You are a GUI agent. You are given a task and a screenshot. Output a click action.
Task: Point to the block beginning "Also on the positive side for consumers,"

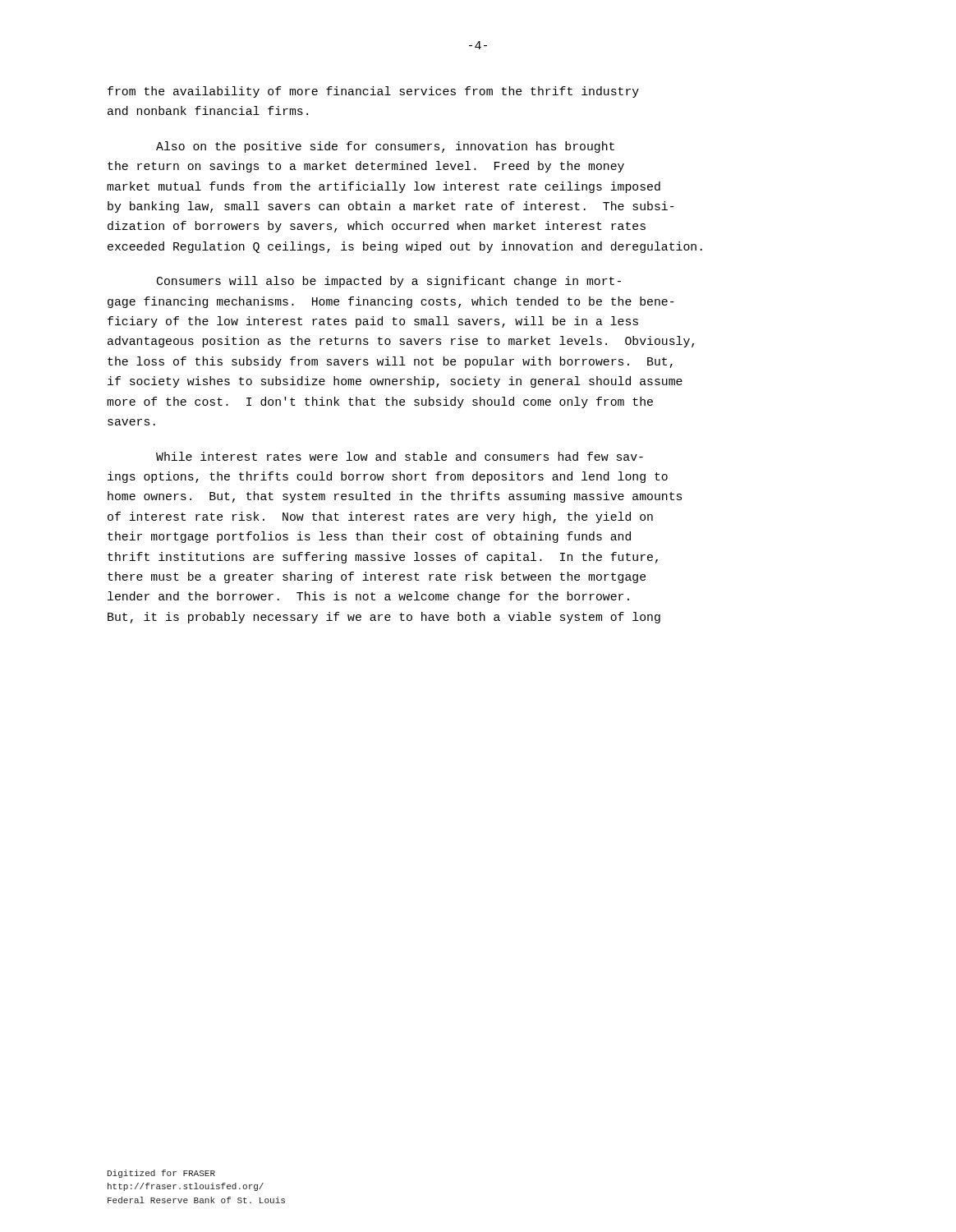point(406,197)
